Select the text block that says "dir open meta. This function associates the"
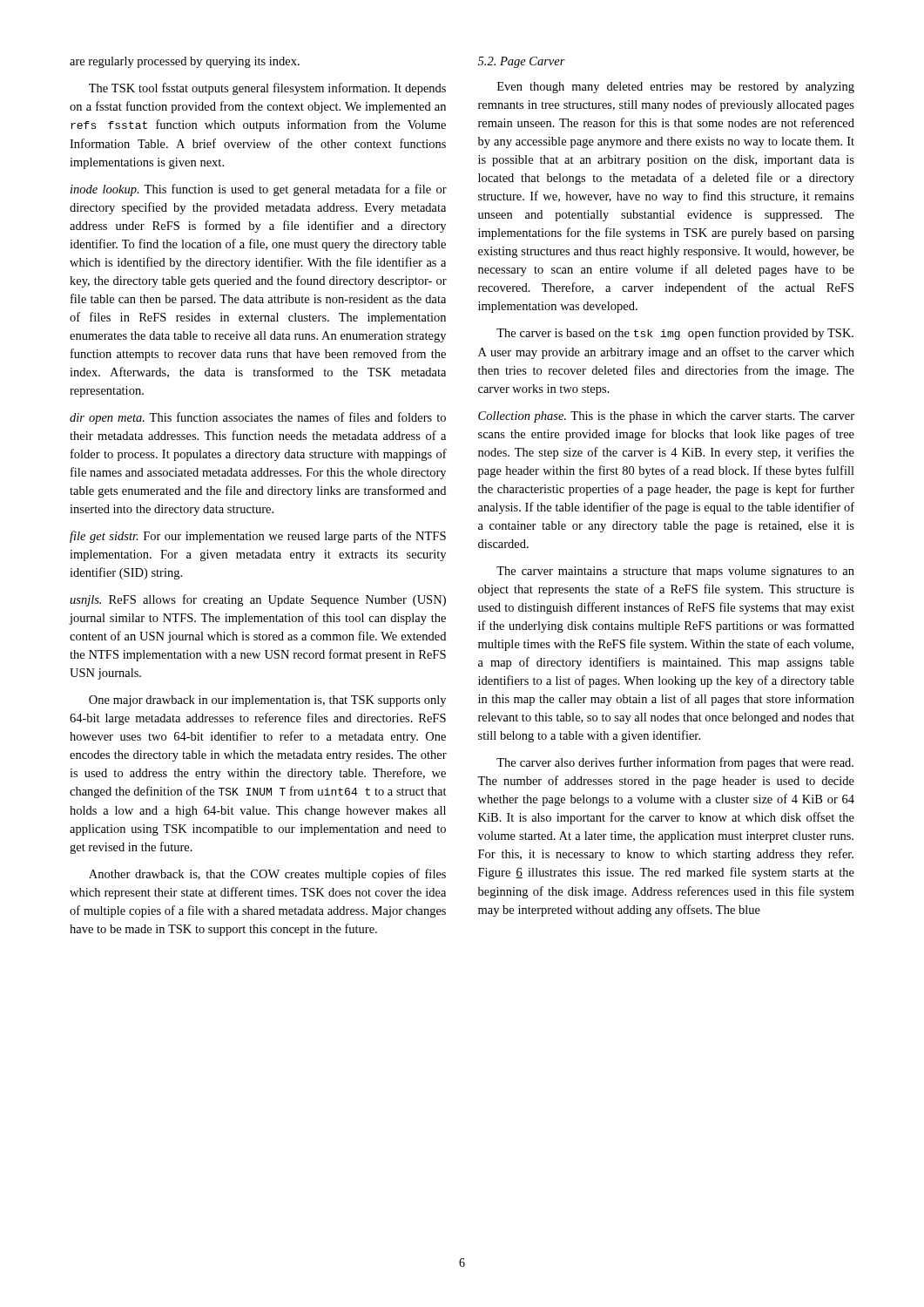 [x=258, y=464]
